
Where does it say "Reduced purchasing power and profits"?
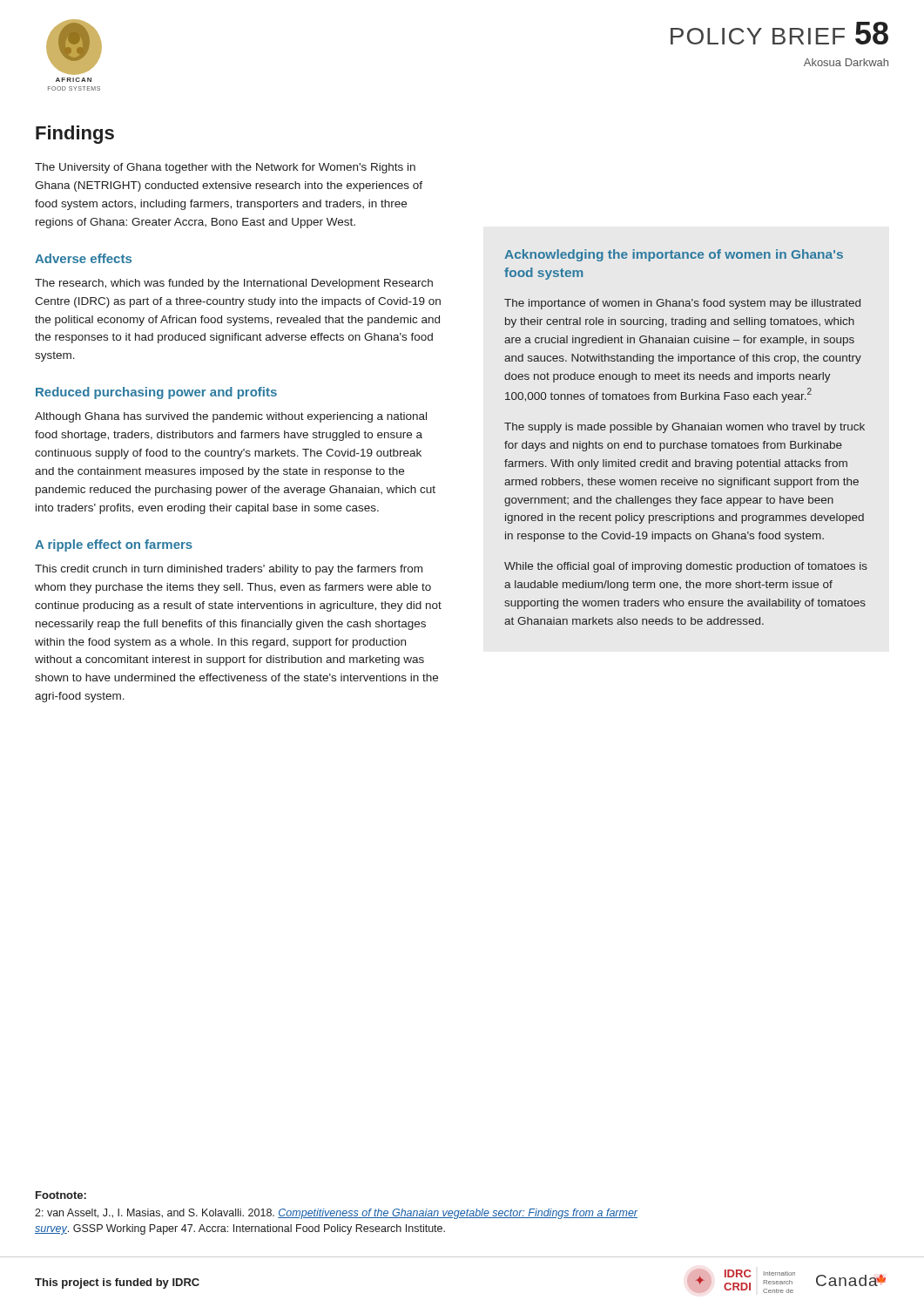pyautogui.click(x=240, y=392)
